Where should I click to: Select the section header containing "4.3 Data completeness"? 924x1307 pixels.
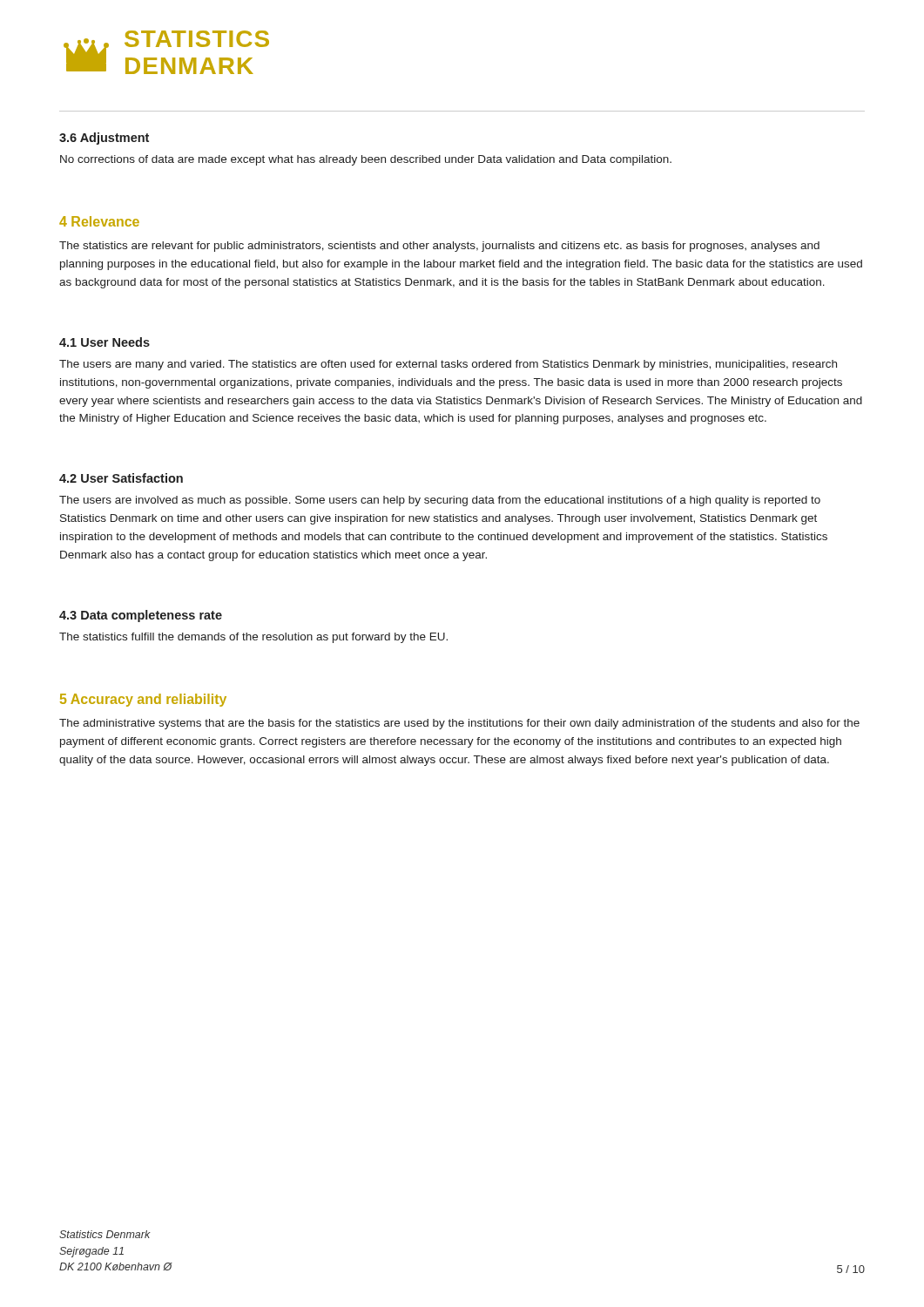141,615
